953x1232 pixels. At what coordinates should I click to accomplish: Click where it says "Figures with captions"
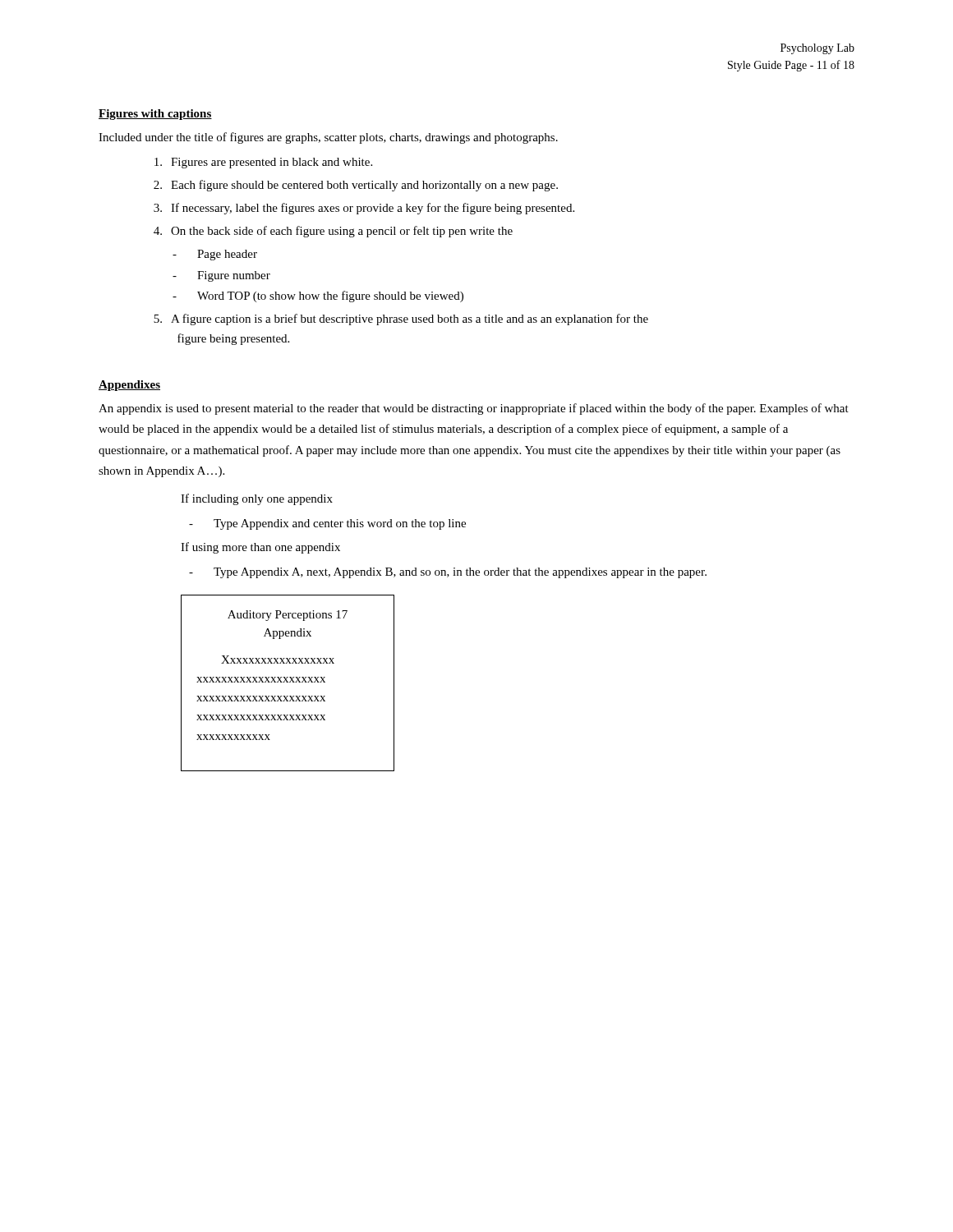tap(155, 113)
